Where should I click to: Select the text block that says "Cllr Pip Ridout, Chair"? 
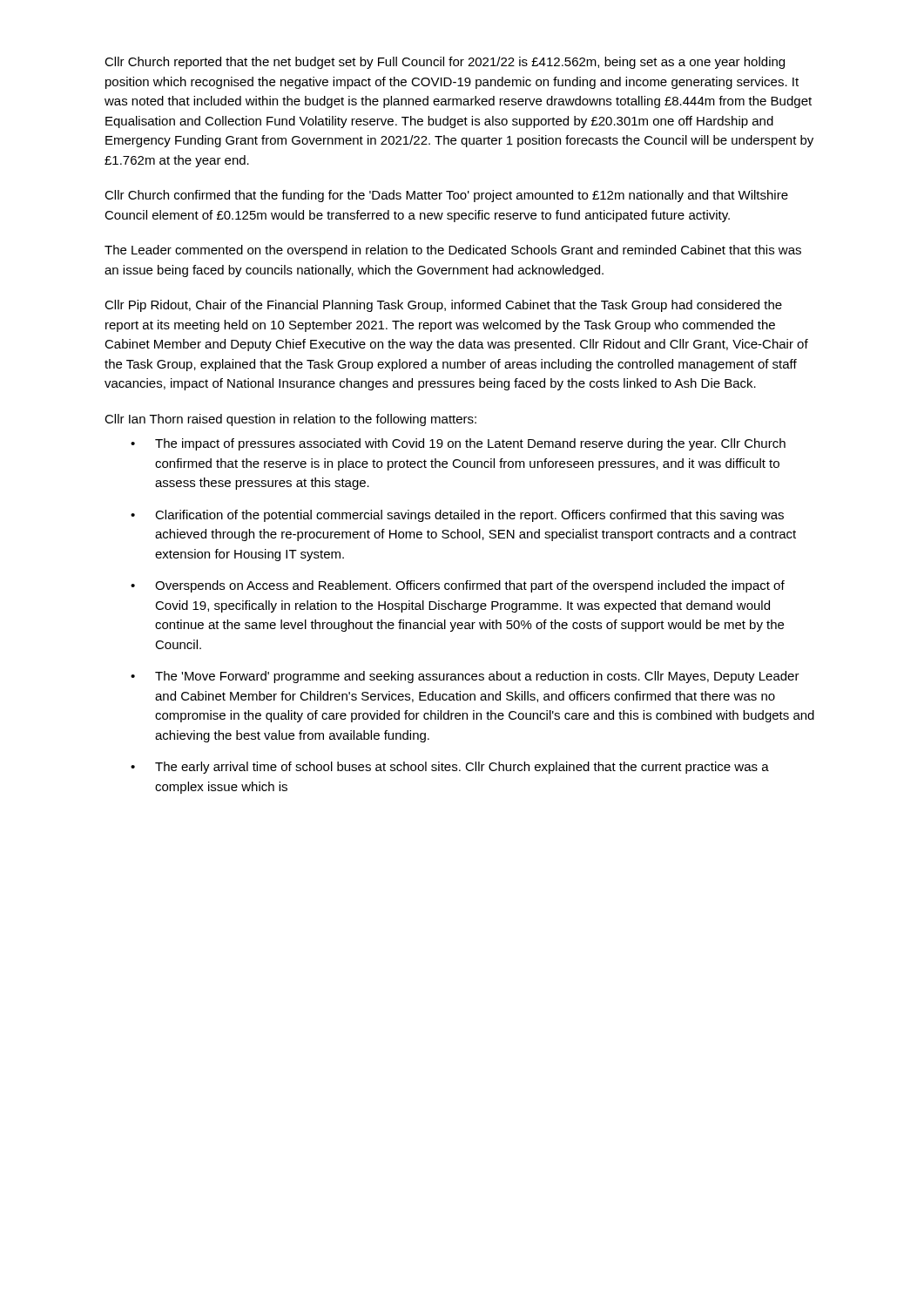tap(456, 344)
